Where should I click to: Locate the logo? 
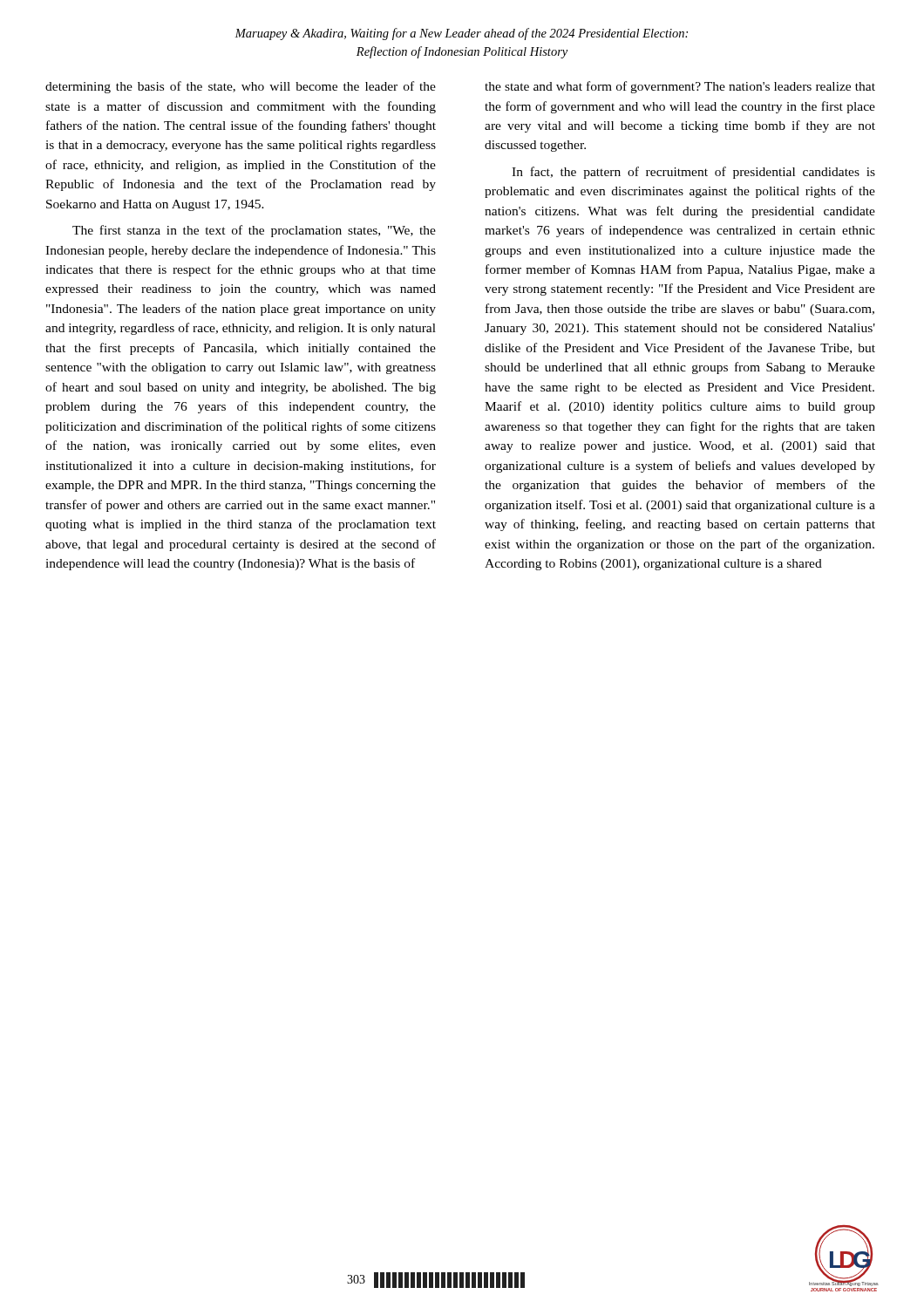(x=844, y=1260)
